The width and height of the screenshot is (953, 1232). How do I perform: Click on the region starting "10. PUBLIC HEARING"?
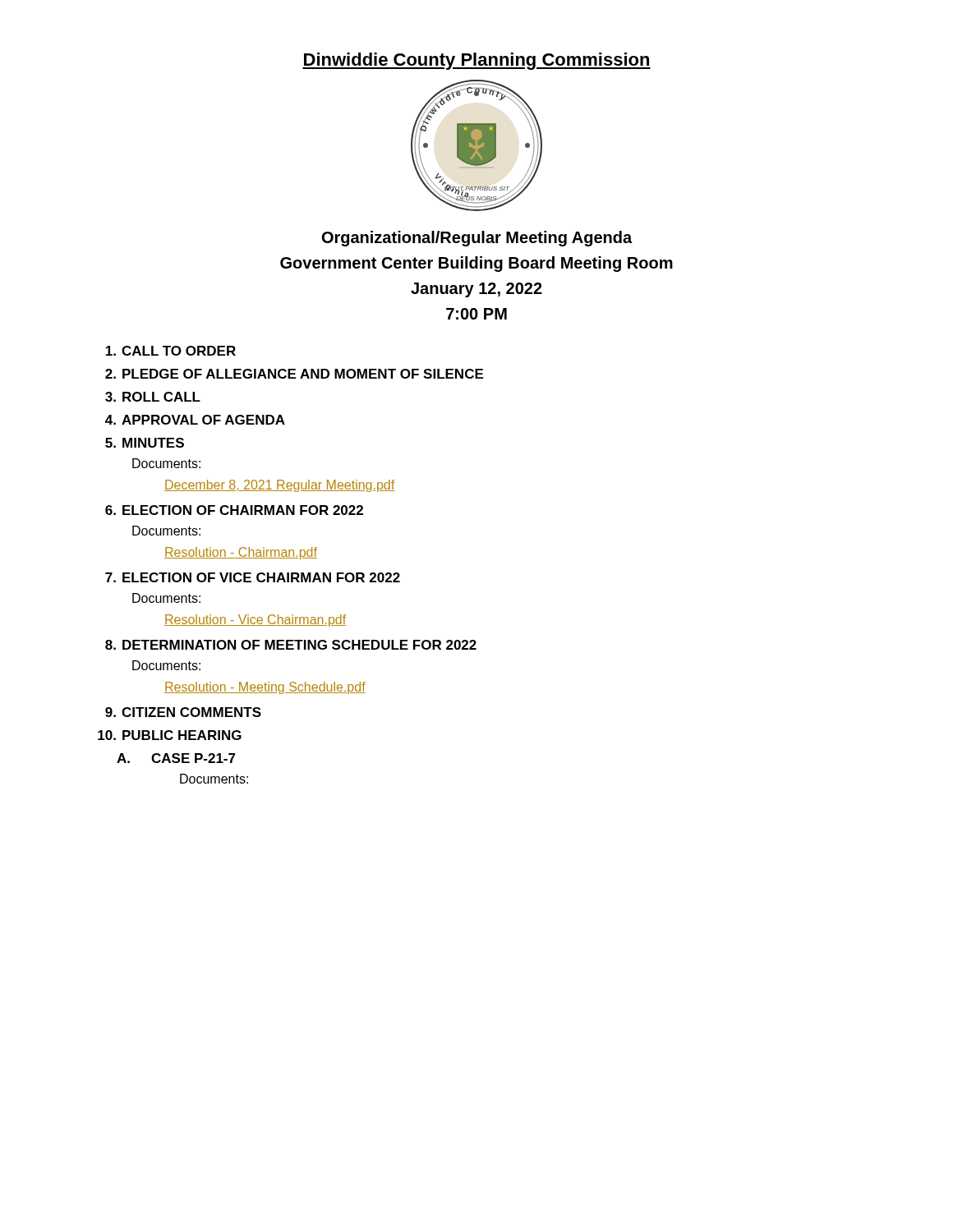[x=162, y=736]
